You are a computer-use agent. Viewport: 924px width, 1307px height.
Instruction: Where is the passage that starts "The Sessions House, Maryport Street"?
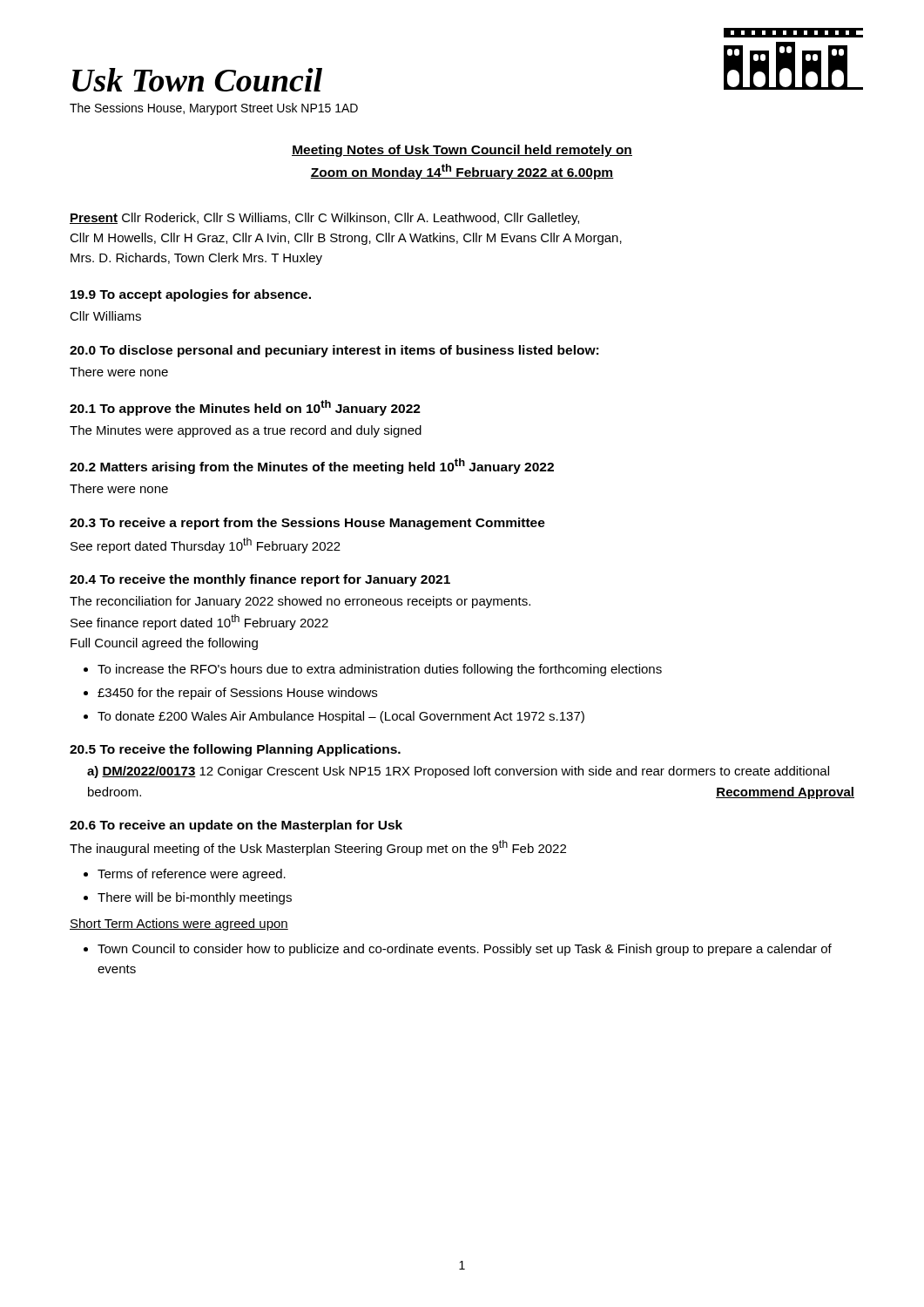pyautogui.click(x=214, y=108)
